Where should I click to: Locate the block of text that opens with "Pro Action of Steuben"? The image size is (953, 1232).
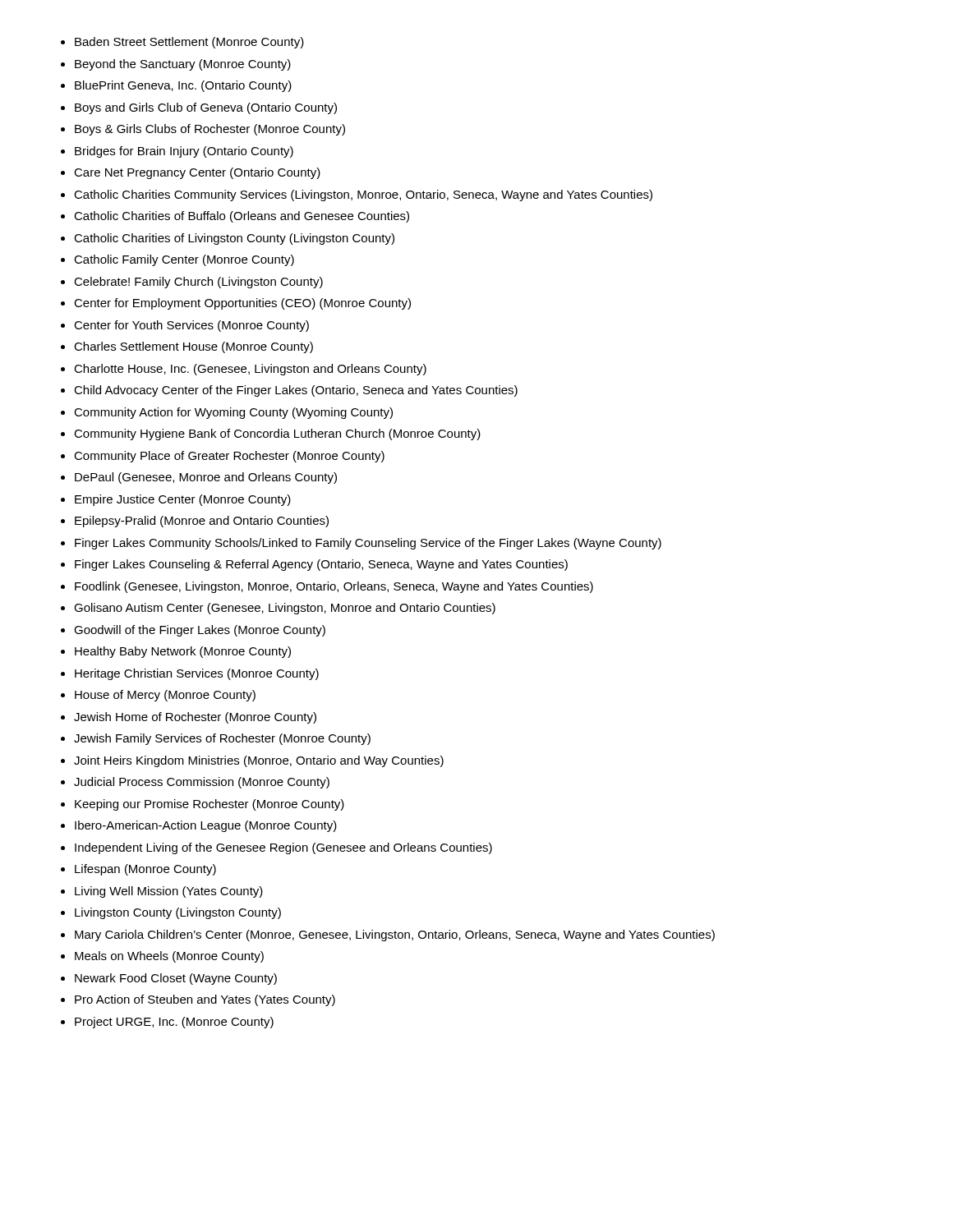pyautogui.click(x=205, y=999)
